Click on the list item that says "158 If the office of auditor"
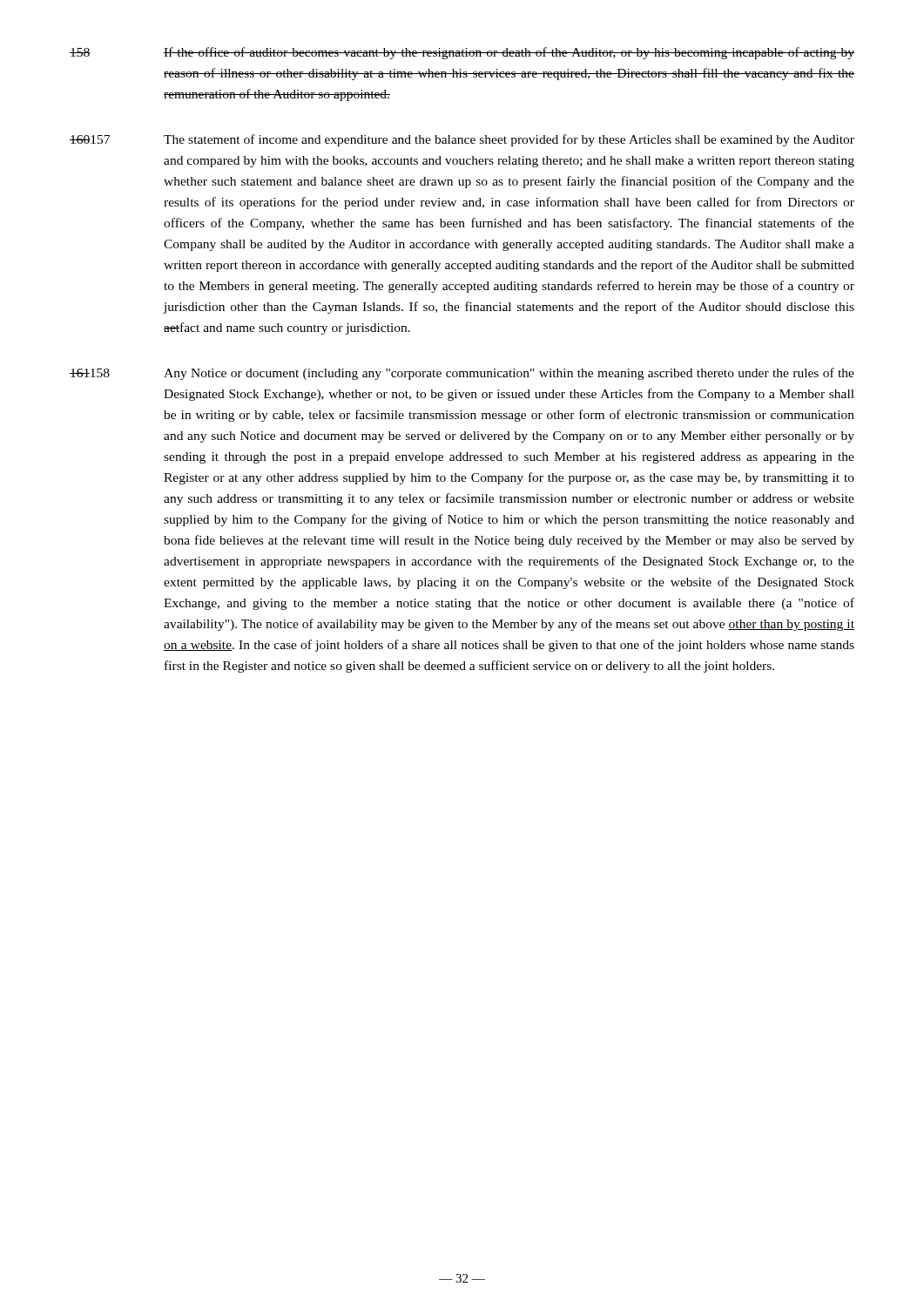This screenshot has height=1307, width=924. click(462, 73)
